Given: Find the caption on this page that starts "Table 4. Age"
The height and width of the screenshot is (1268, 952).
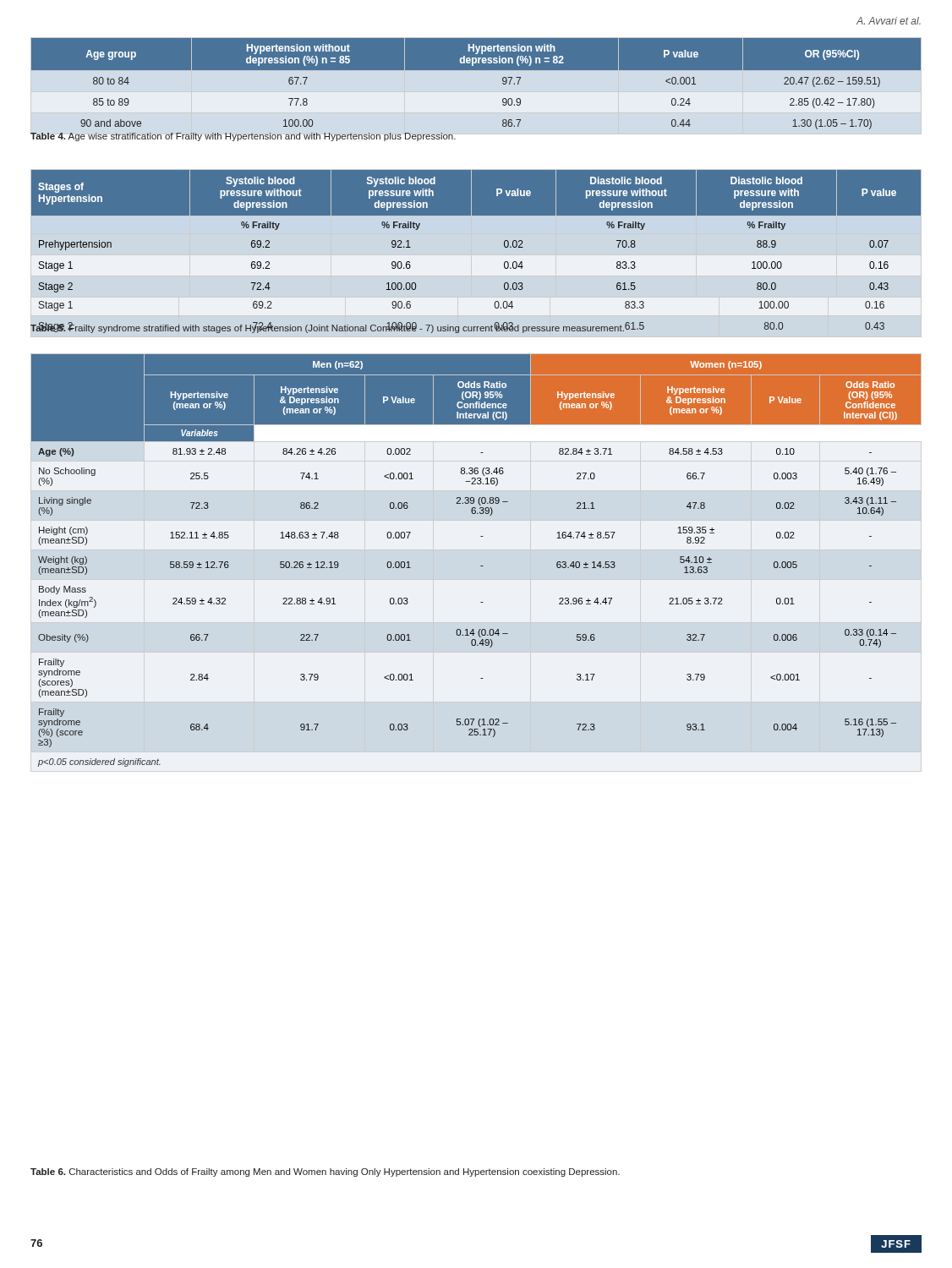Looking at the screenshot, I should click(243, 136).
